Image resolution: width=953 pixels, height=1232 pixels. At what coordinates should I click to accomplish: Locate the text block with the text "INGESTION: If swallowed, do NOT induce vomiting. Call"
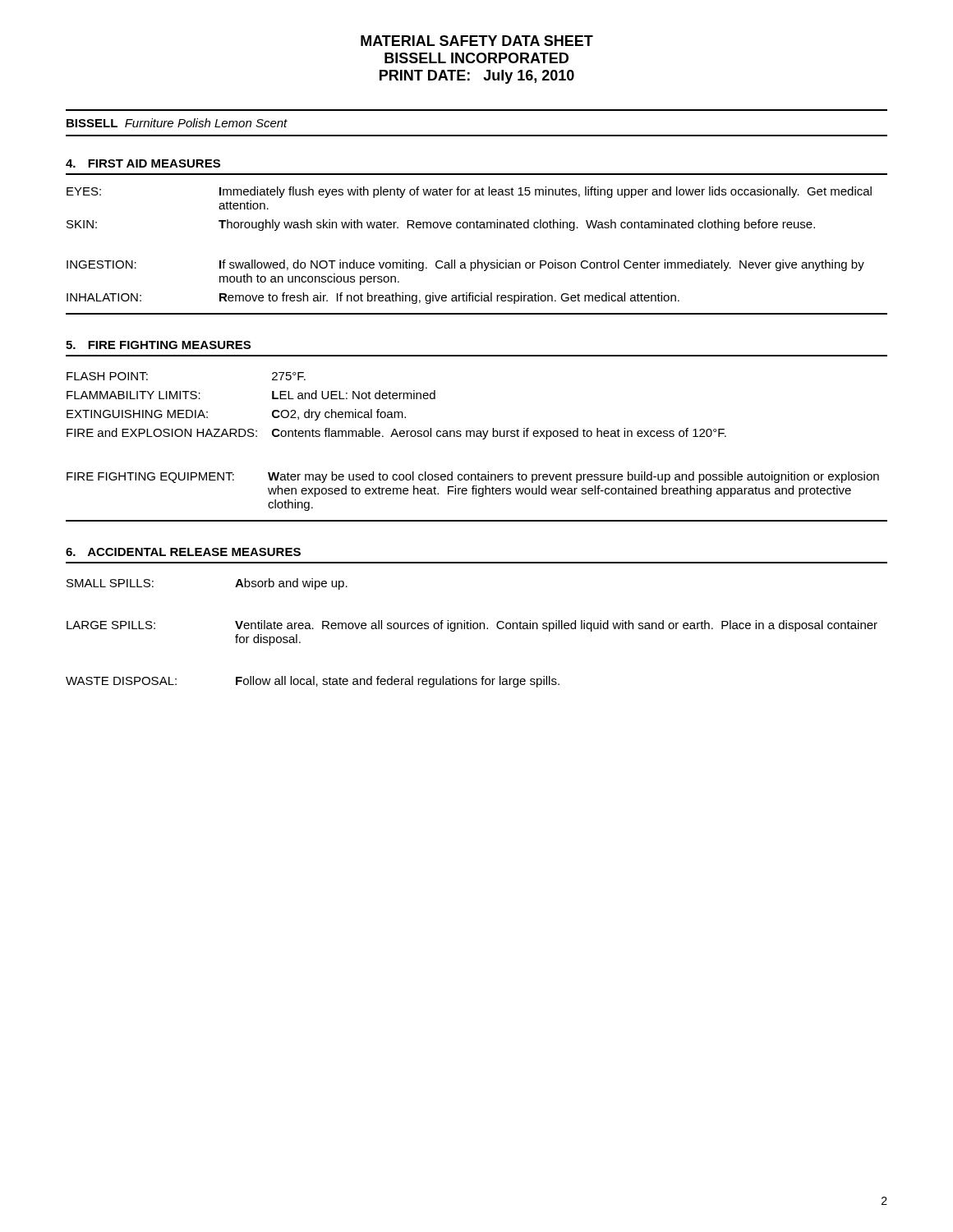(x=476, y=271)
